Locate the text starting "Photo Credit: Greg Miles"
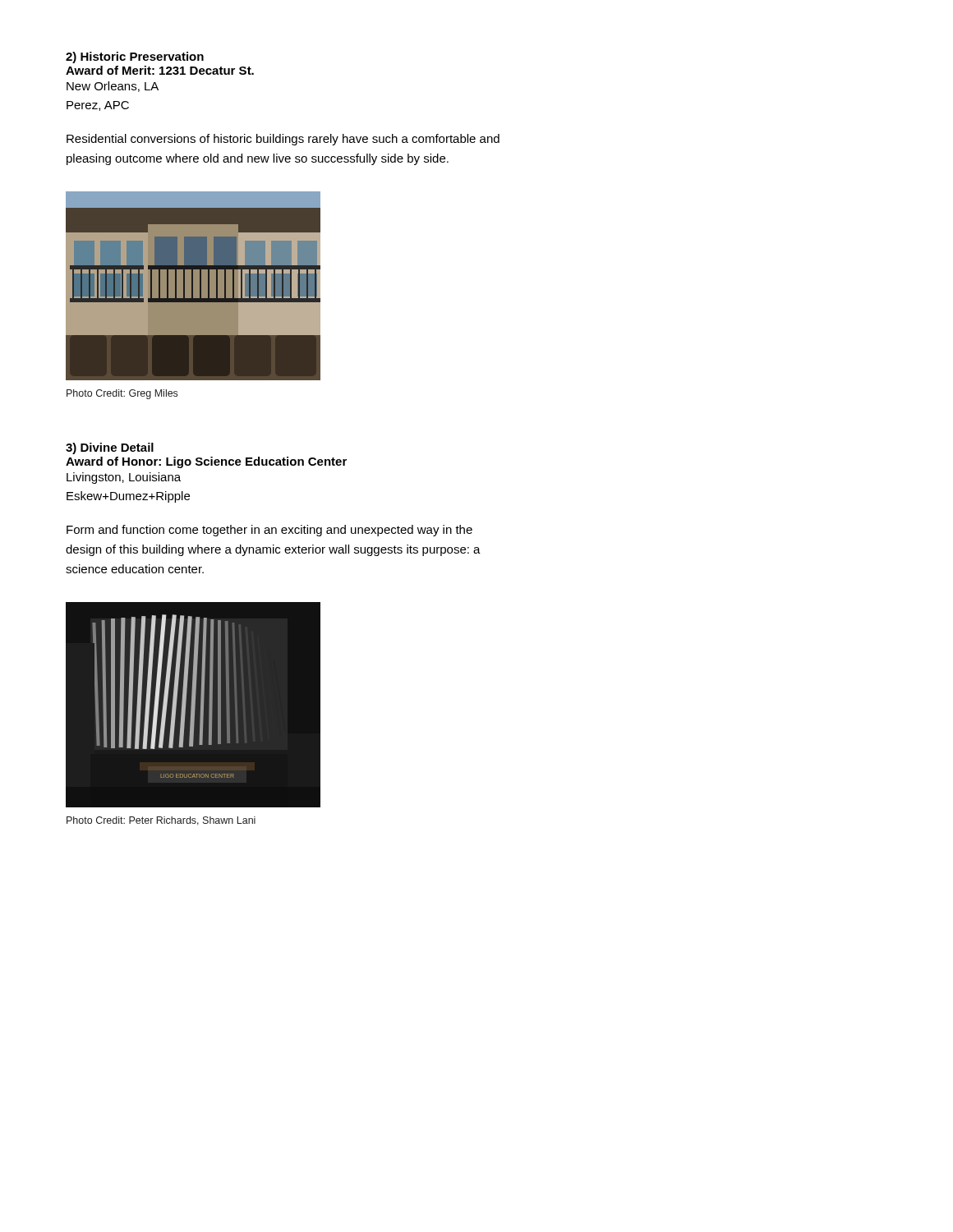This screenshot has height=1232, width=953. click(122, 393)
